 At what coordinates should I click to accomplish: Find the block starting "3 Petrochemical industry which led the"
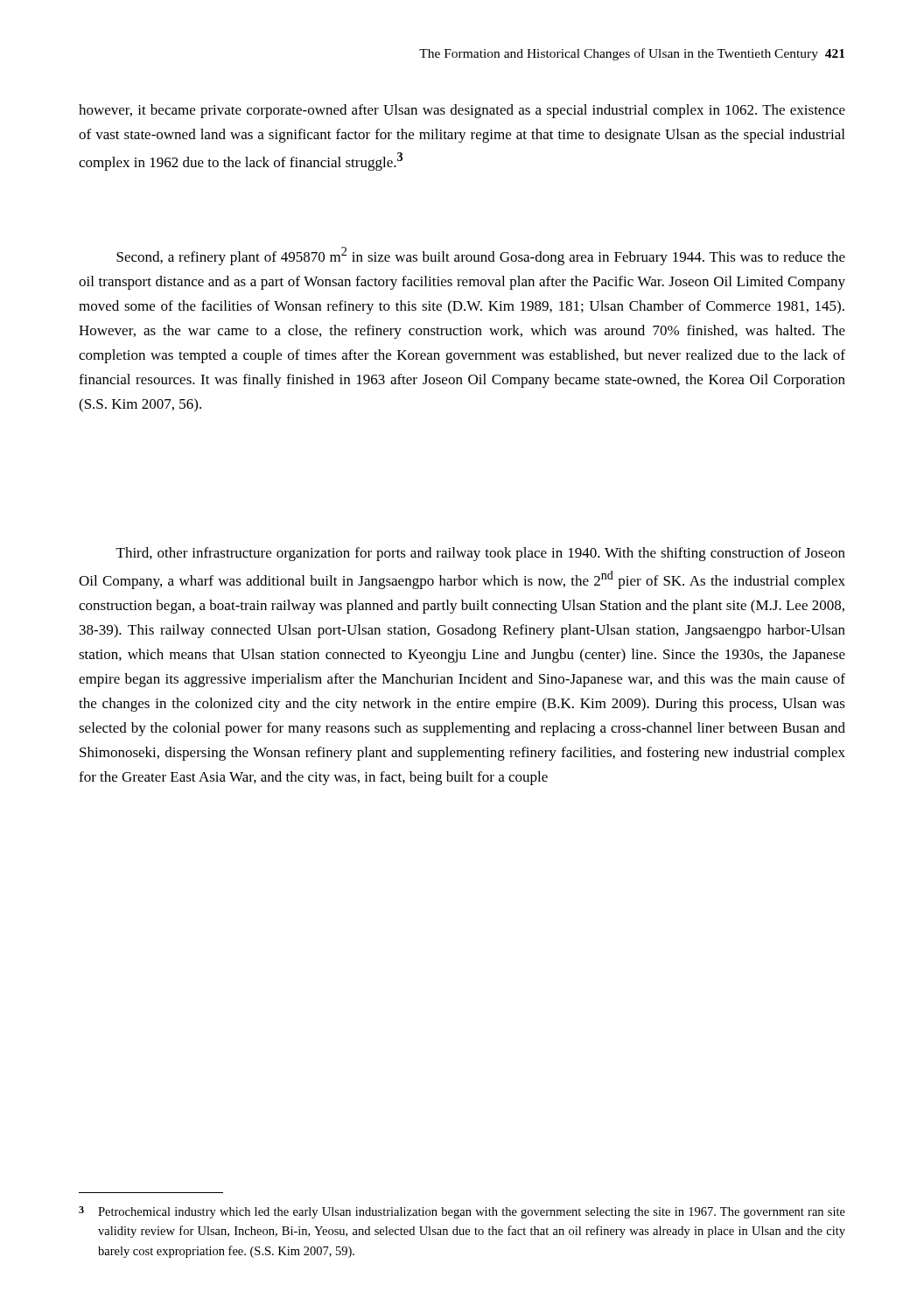462,1226
